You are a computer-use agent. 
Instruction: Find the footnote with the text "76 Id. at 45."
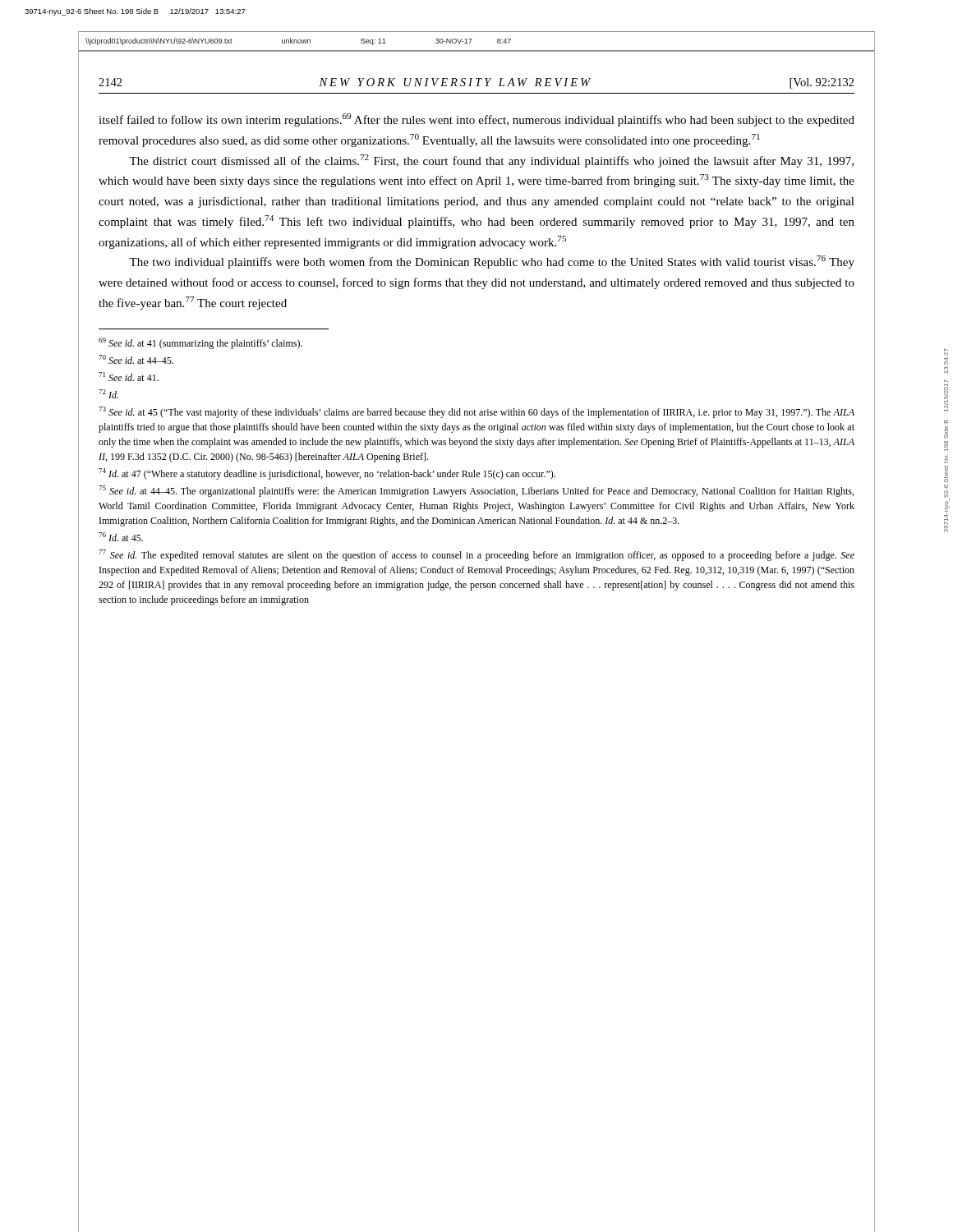[121, 537]
